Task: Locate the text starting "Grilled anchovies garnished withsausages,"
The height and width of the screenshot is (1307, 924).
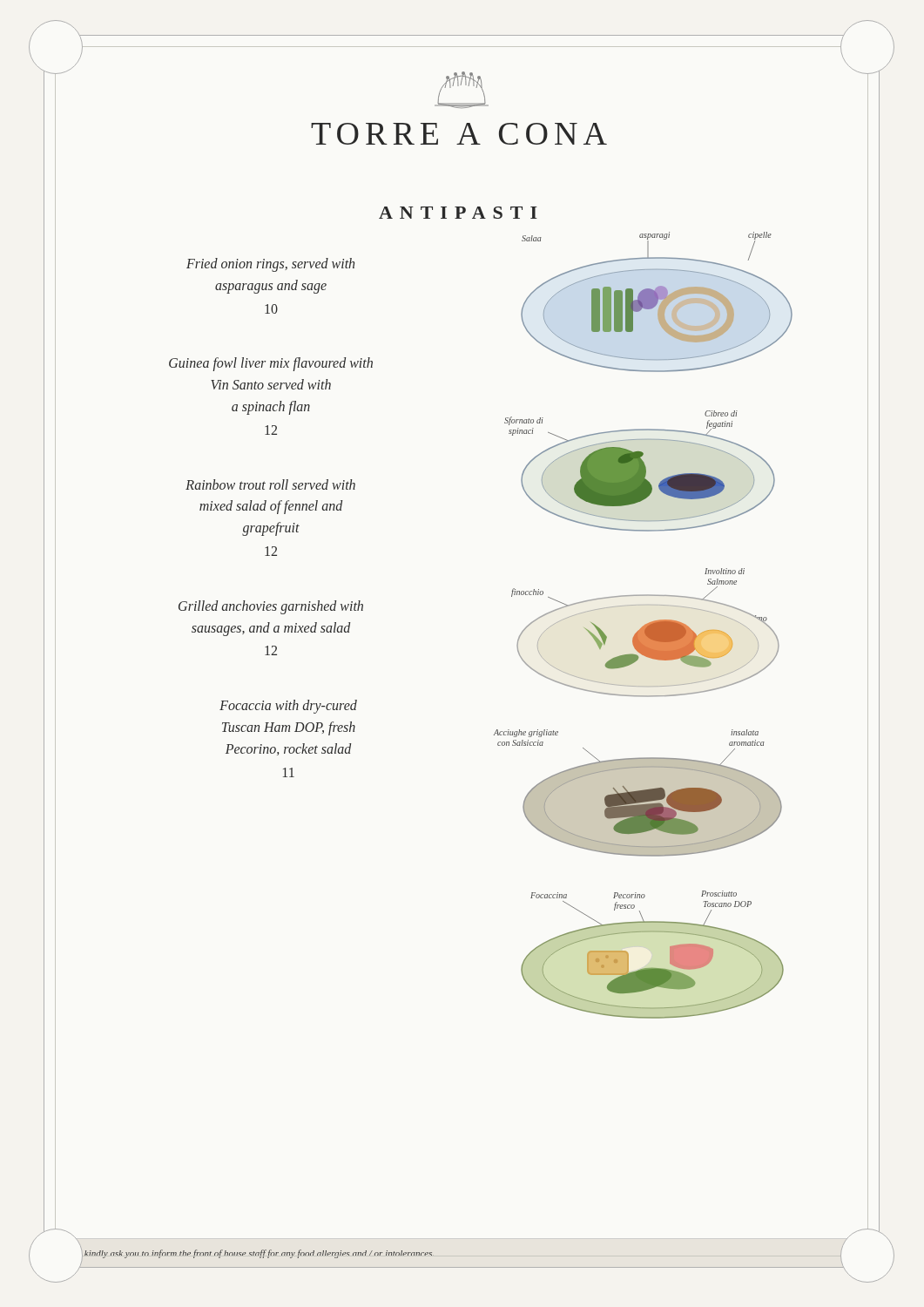Action: (x=271, y=629)
